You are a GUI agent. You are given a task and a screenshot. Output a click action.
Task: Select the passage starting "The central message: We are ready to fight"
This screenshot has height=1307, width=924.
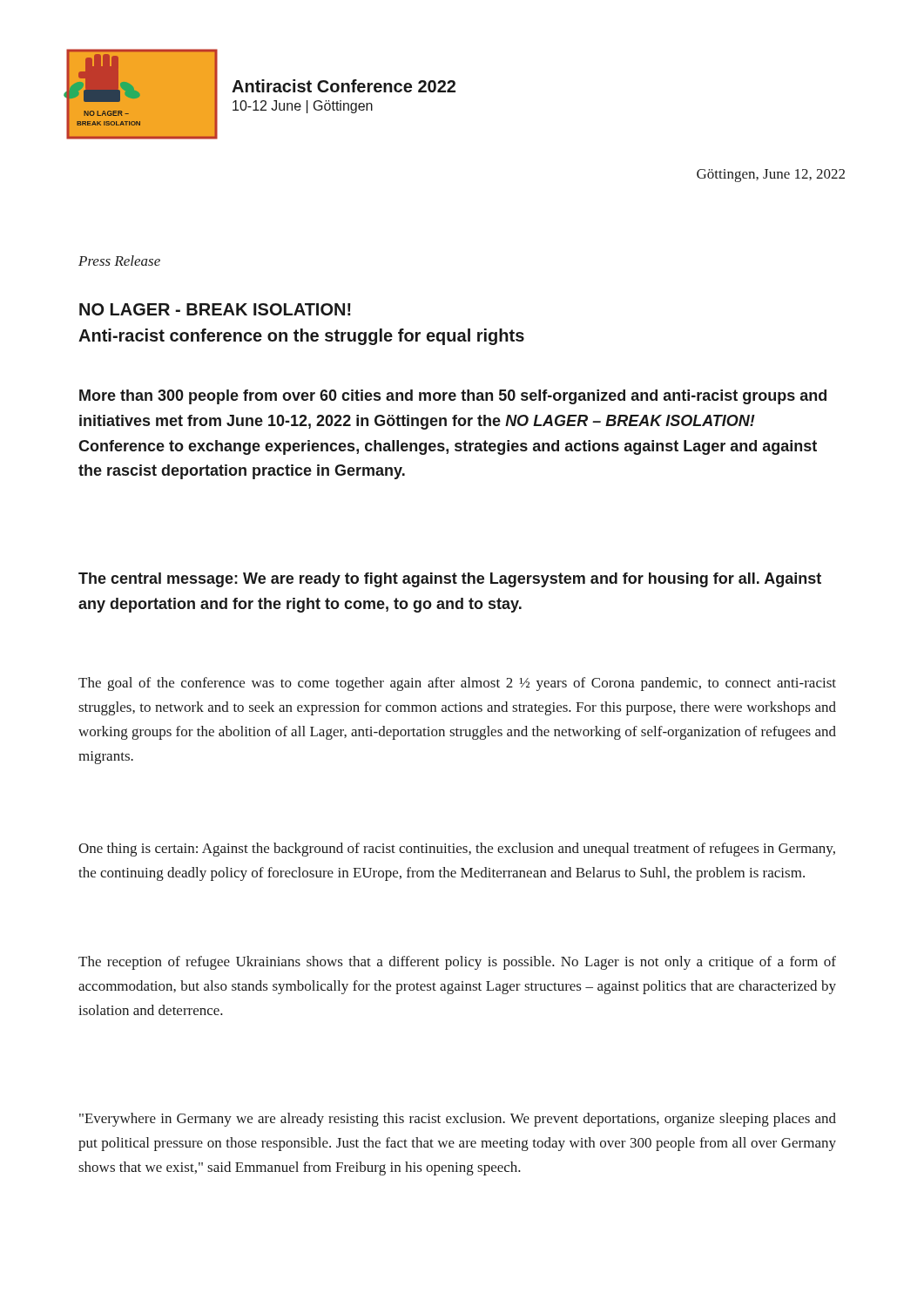[x=450, y=591]
